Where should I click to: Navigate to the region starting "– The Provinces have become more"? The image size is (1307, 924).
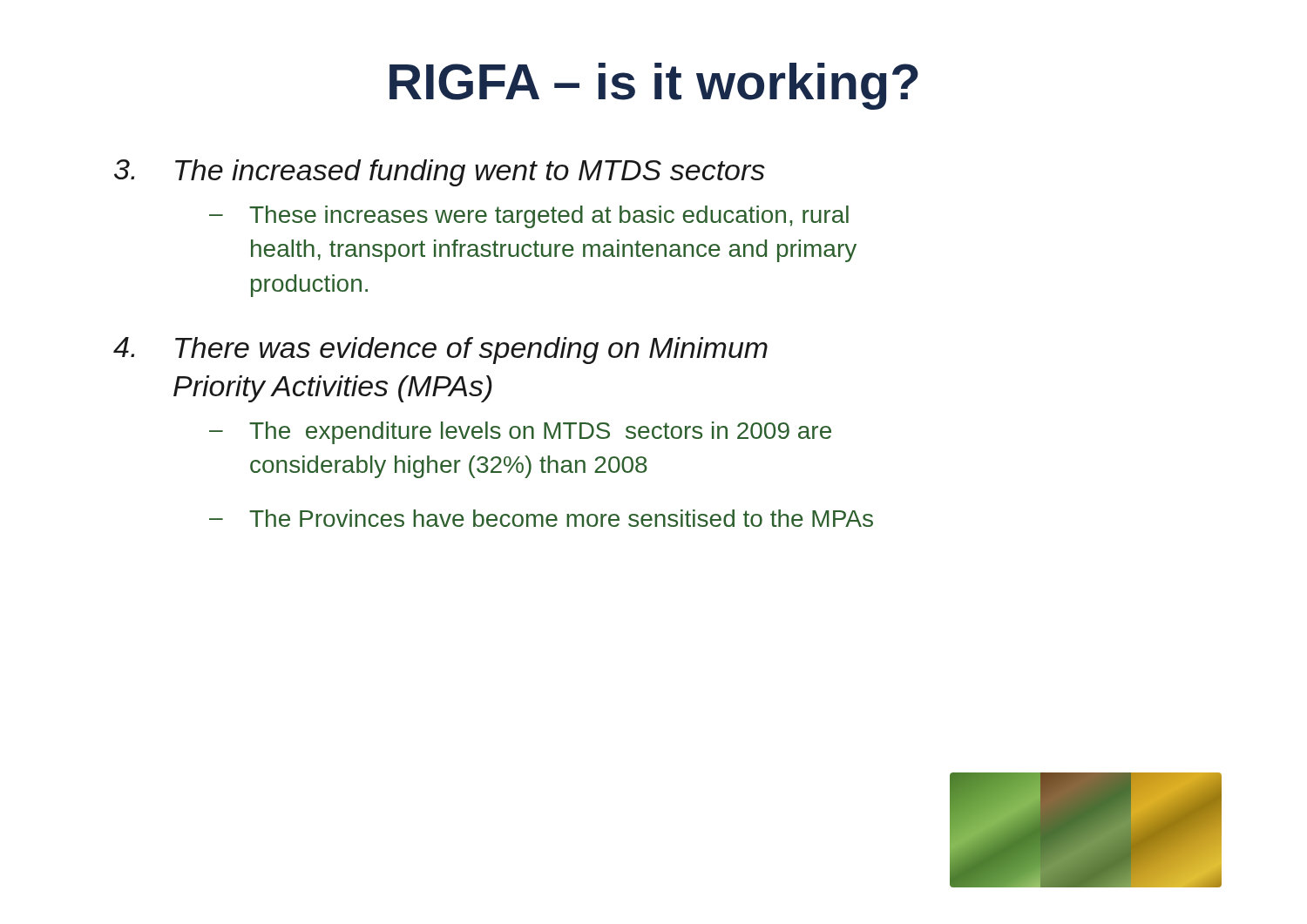pyautogui.click(x=541, y=518)
